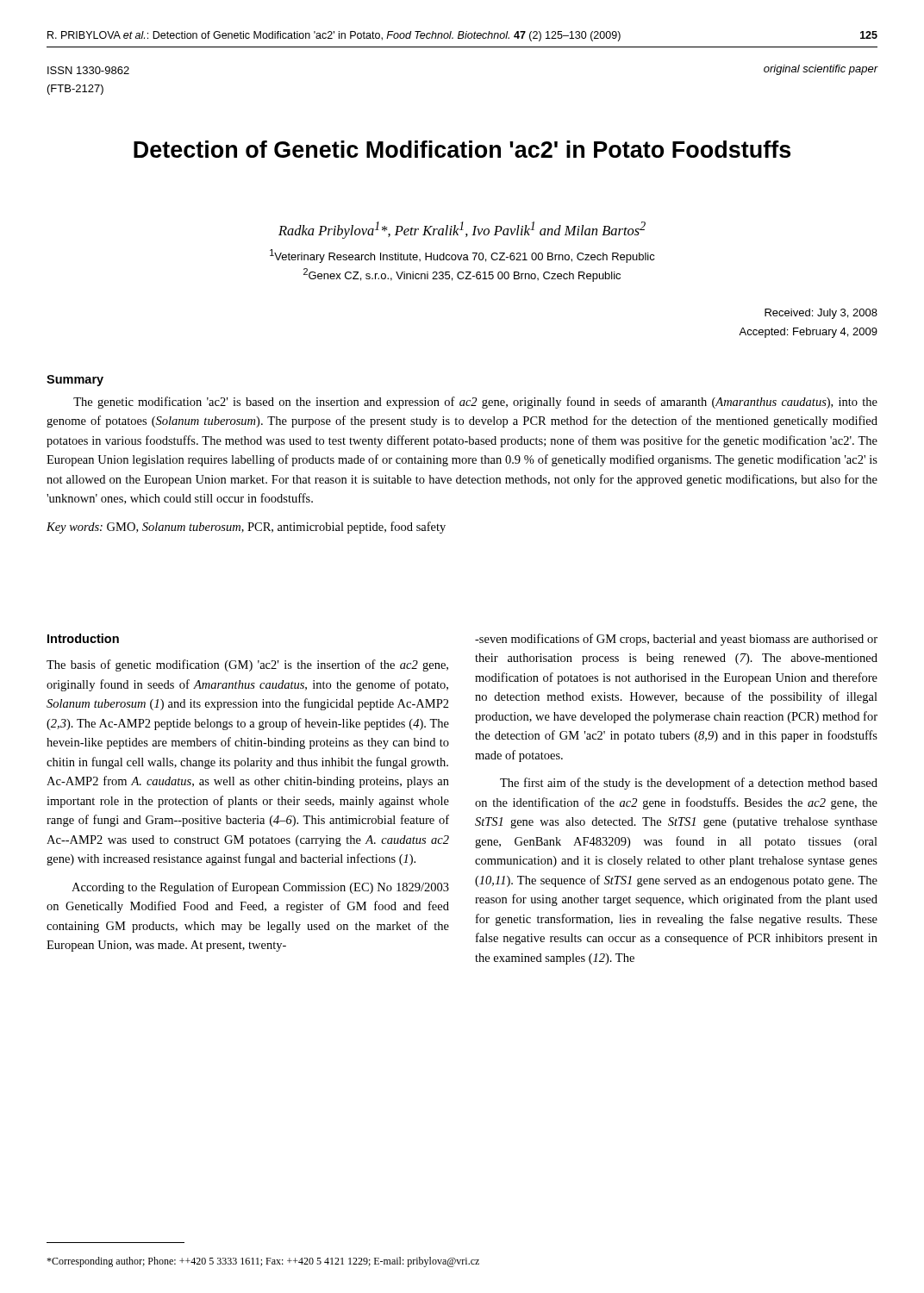Point to "original scientific paper"

point(820,69)
